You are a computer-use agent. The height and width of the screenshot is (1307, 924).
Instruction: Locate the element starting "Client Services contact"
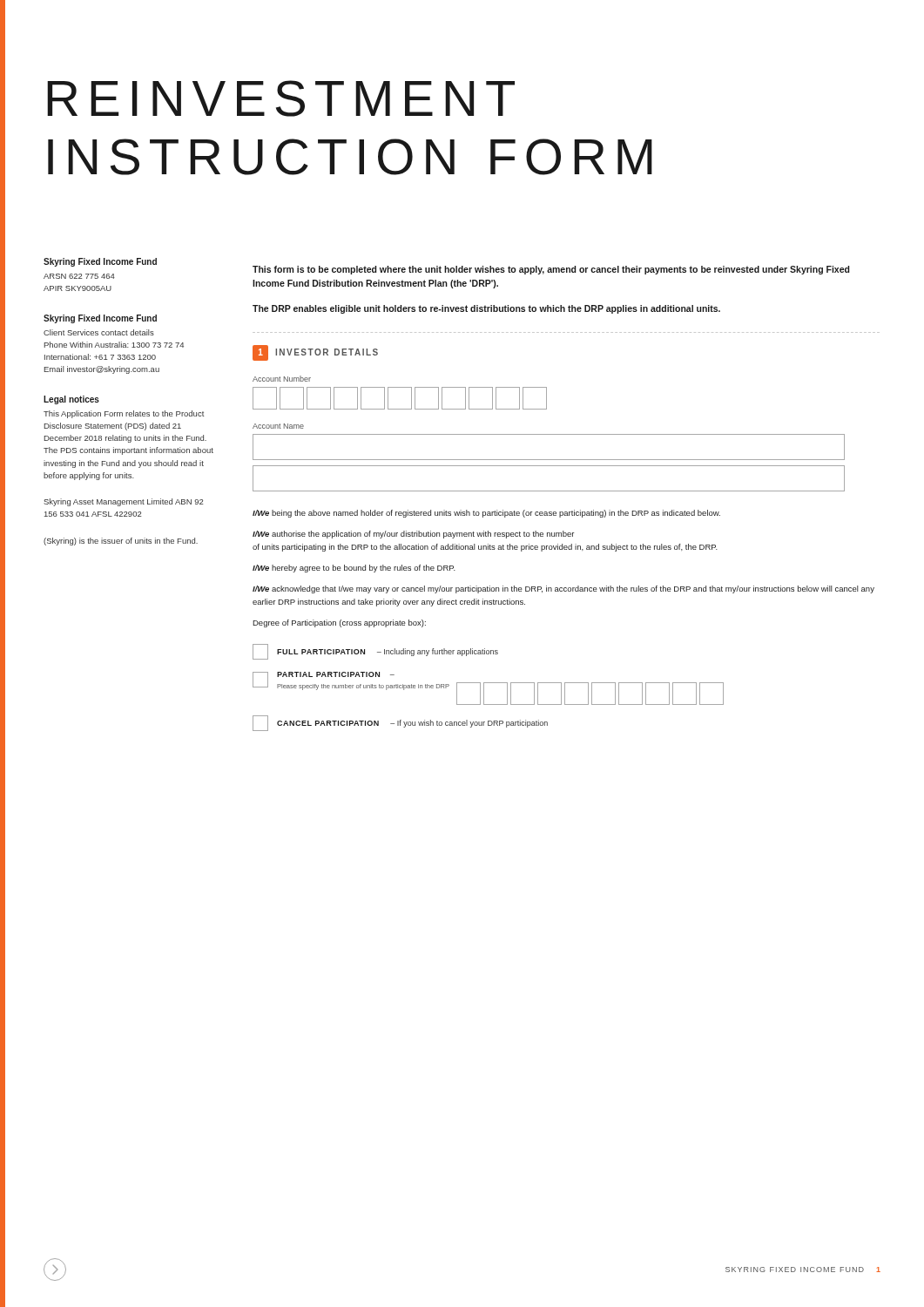[131, 351]
